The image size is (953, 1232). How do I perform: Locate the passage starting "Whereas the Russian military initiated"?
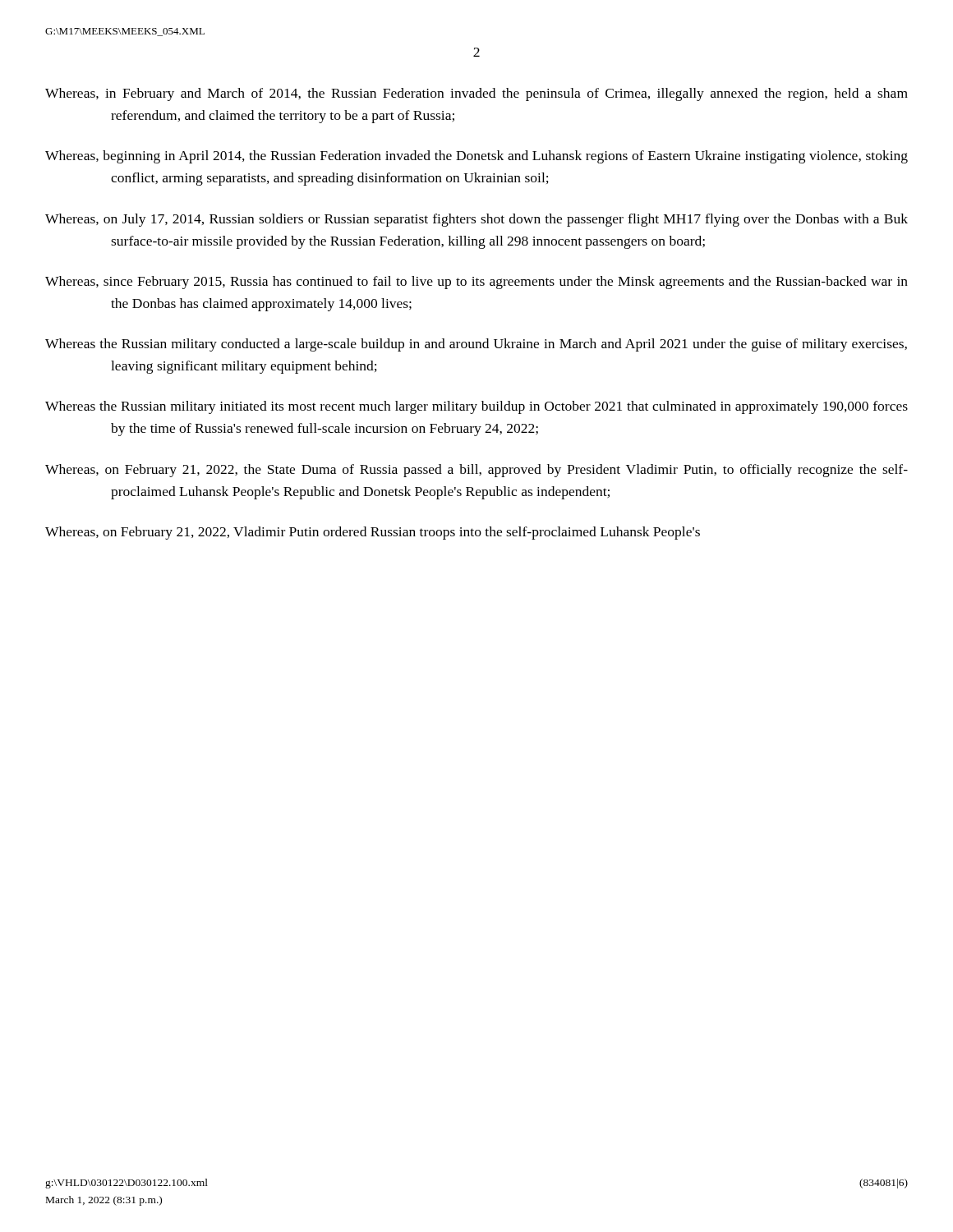(x=476, y=418)
